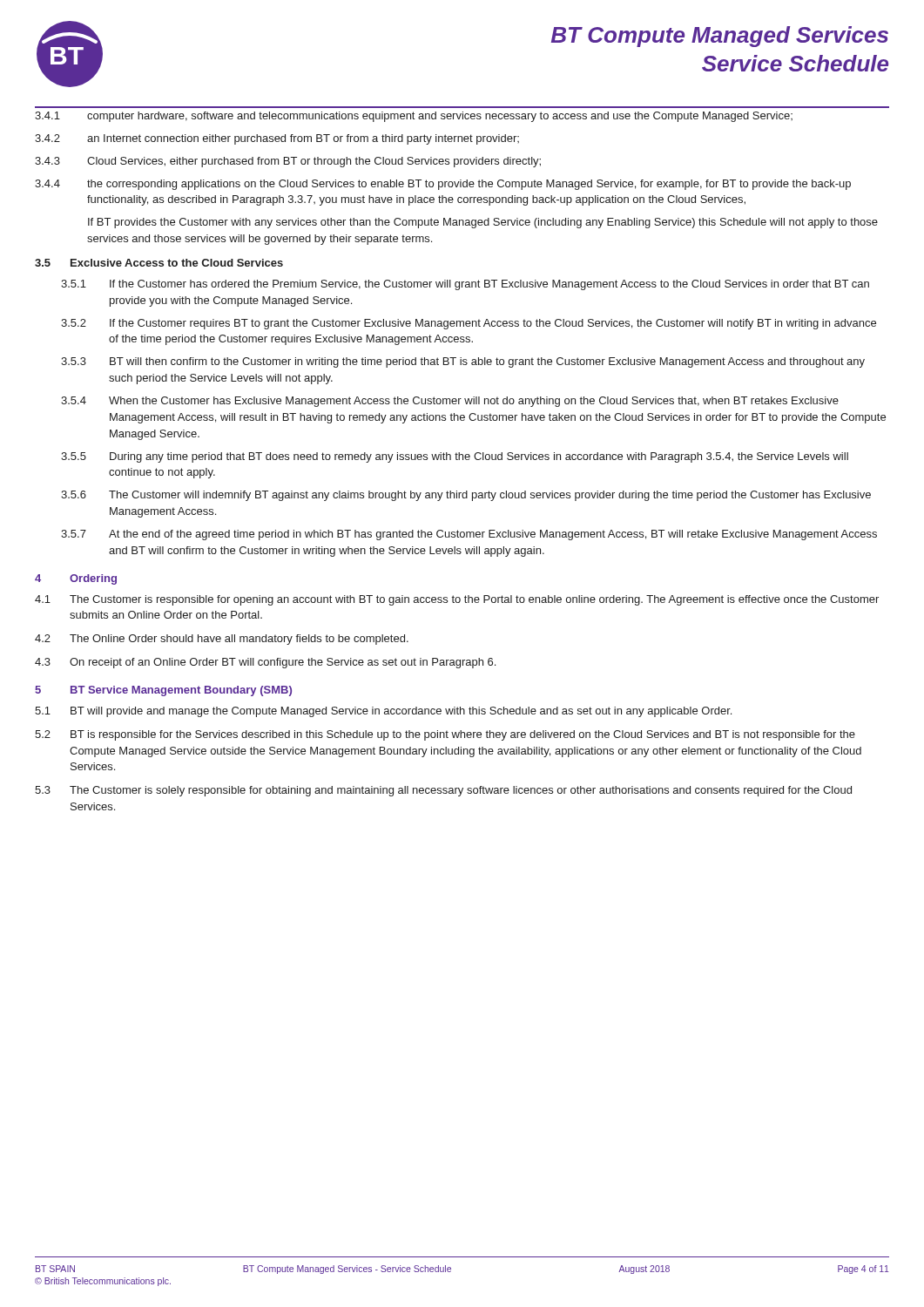Where is the passage that starts "3.4.4 the corresponding applications on"?
The height and width of the screenshot is (1307, 924).
coord(462,192)
